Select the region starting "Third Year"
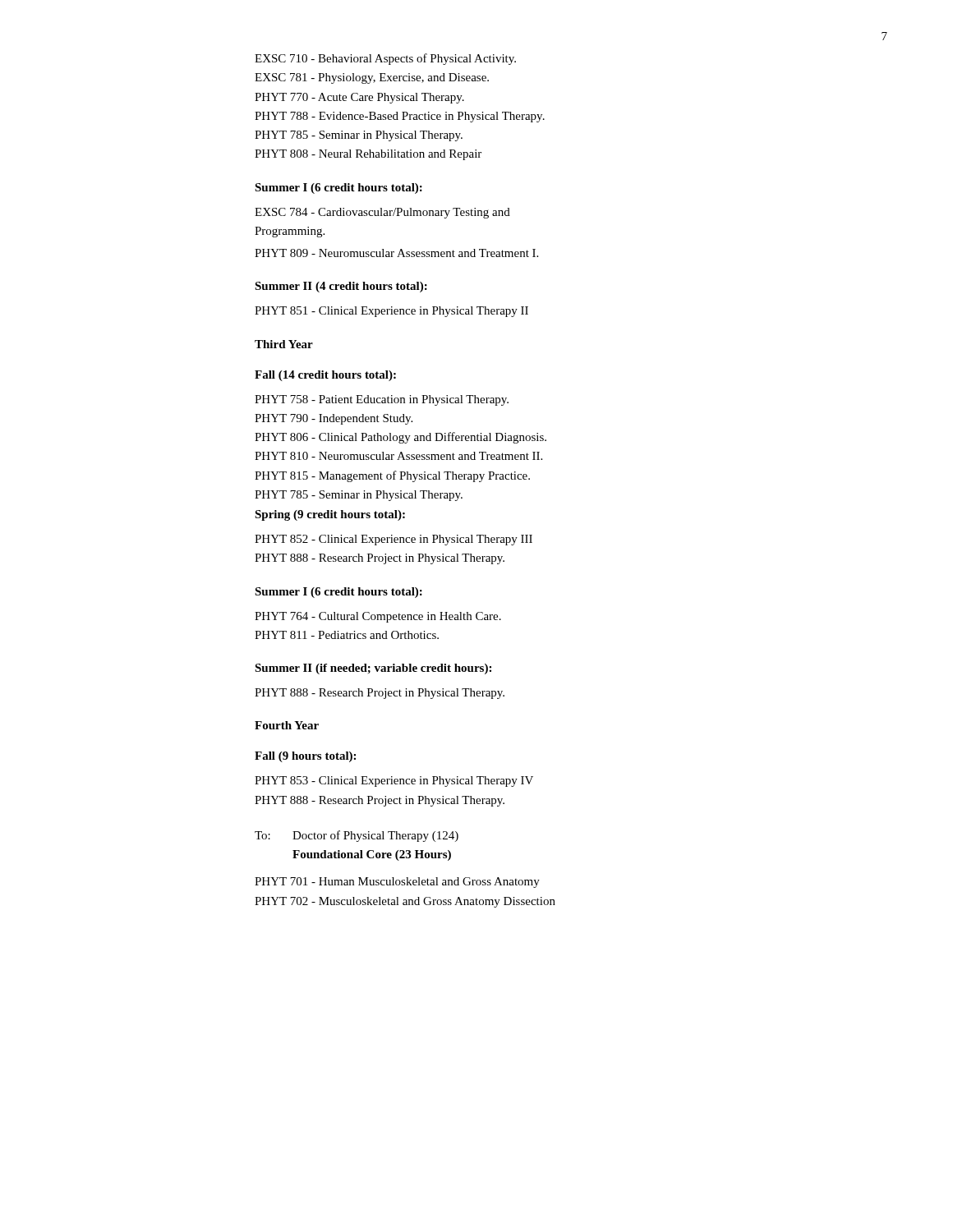This screenshot has width=953, height=1232. pos(284,344)
